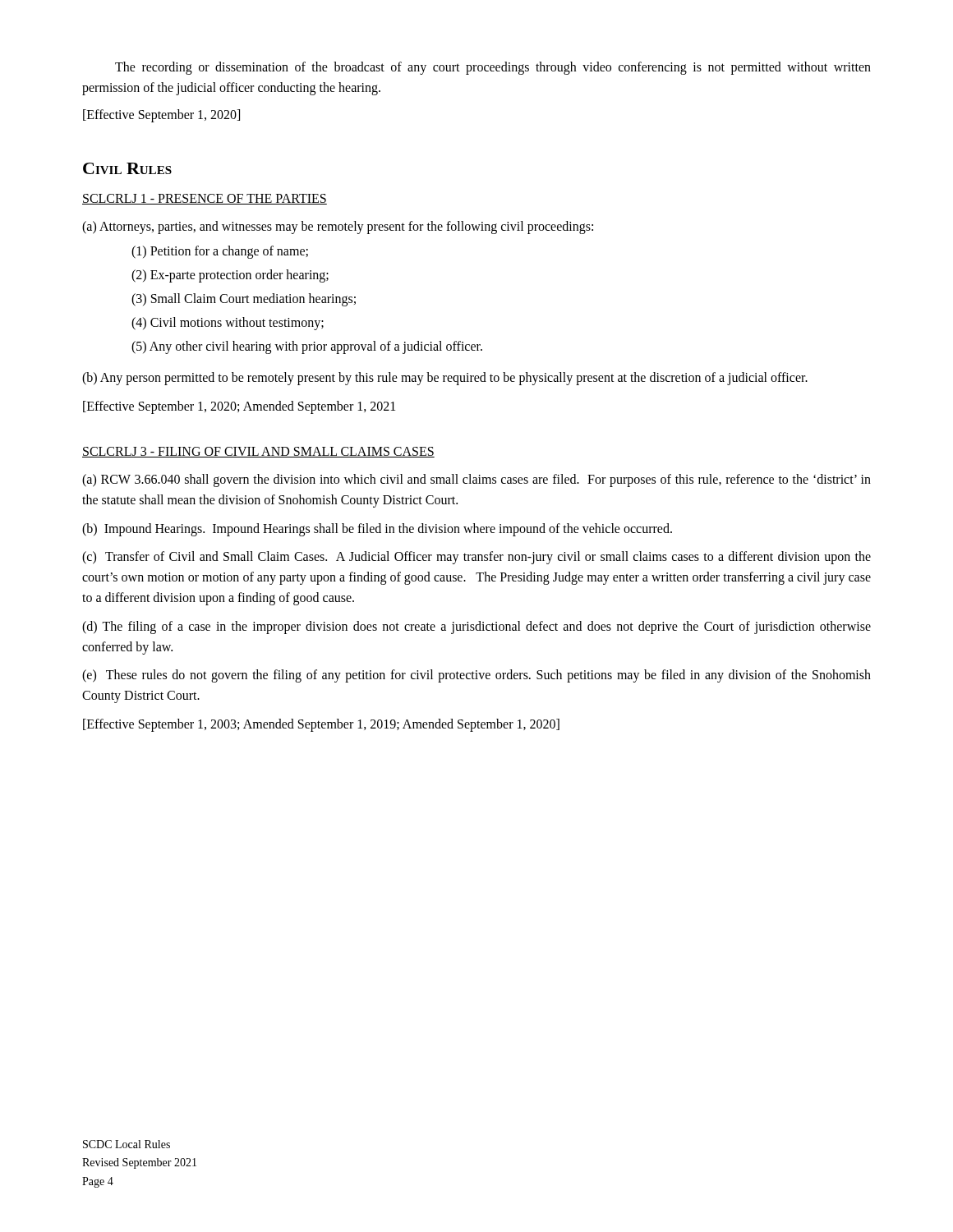This screenshot has width=953, height=1232.
Task: Where is the passage that starts "(5) Any other civil hearing"?
Action: [x=307, y=346]
